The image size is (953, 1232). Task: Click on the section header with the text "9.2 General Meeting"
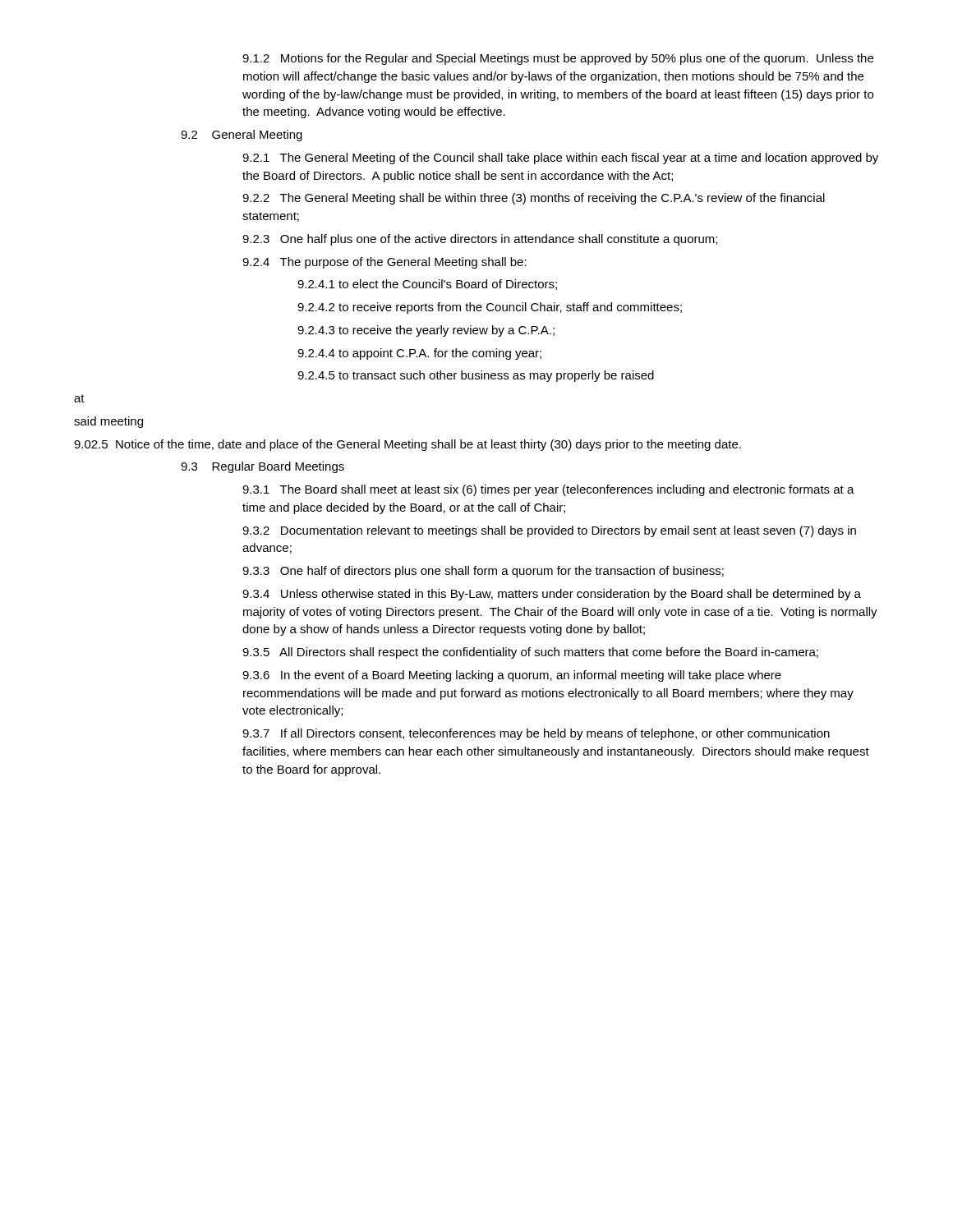click(x=242, y=134)
